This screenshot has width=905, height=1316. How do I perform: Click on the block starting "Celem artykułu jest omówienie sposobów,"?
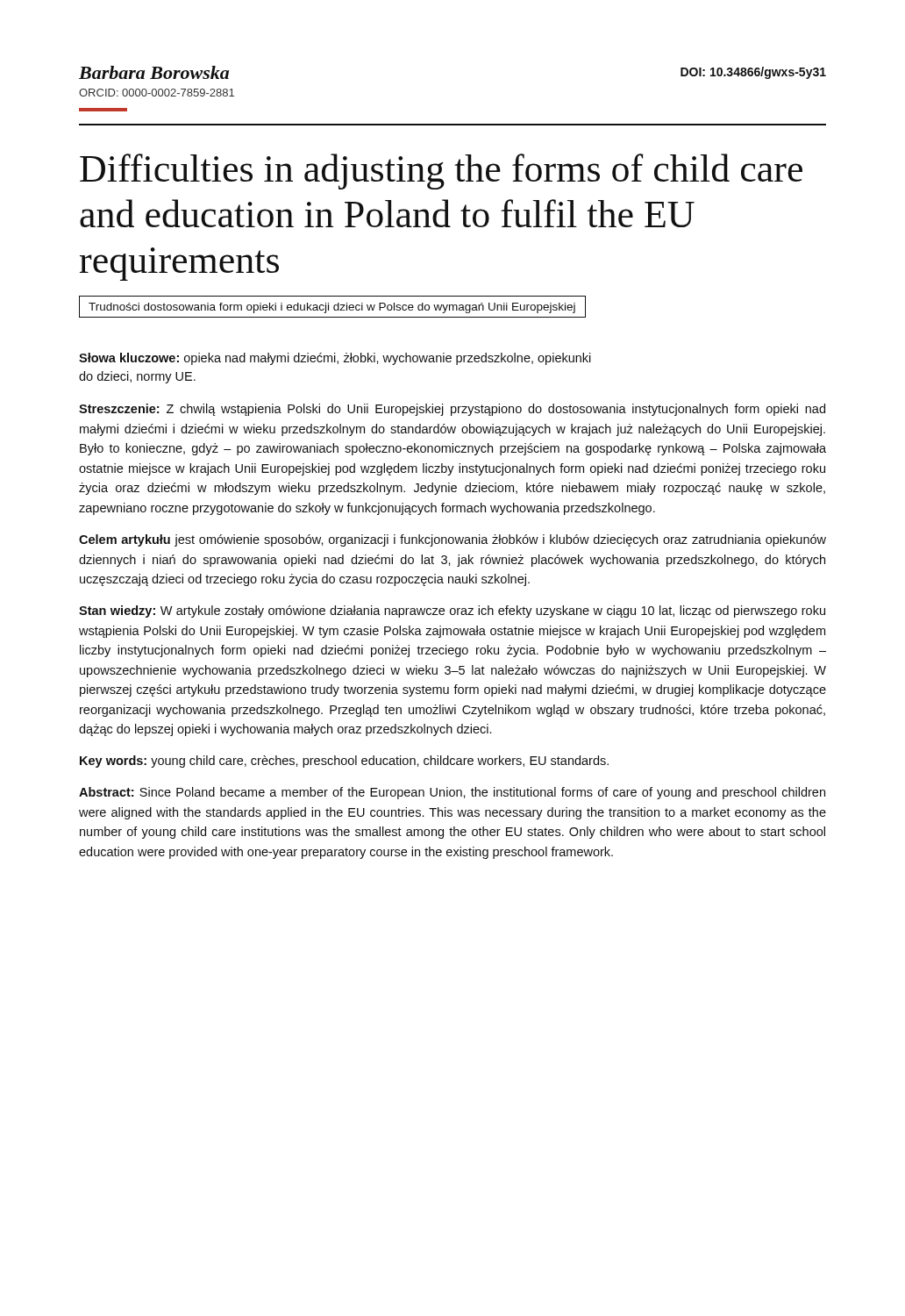click(x=452, y=559)
